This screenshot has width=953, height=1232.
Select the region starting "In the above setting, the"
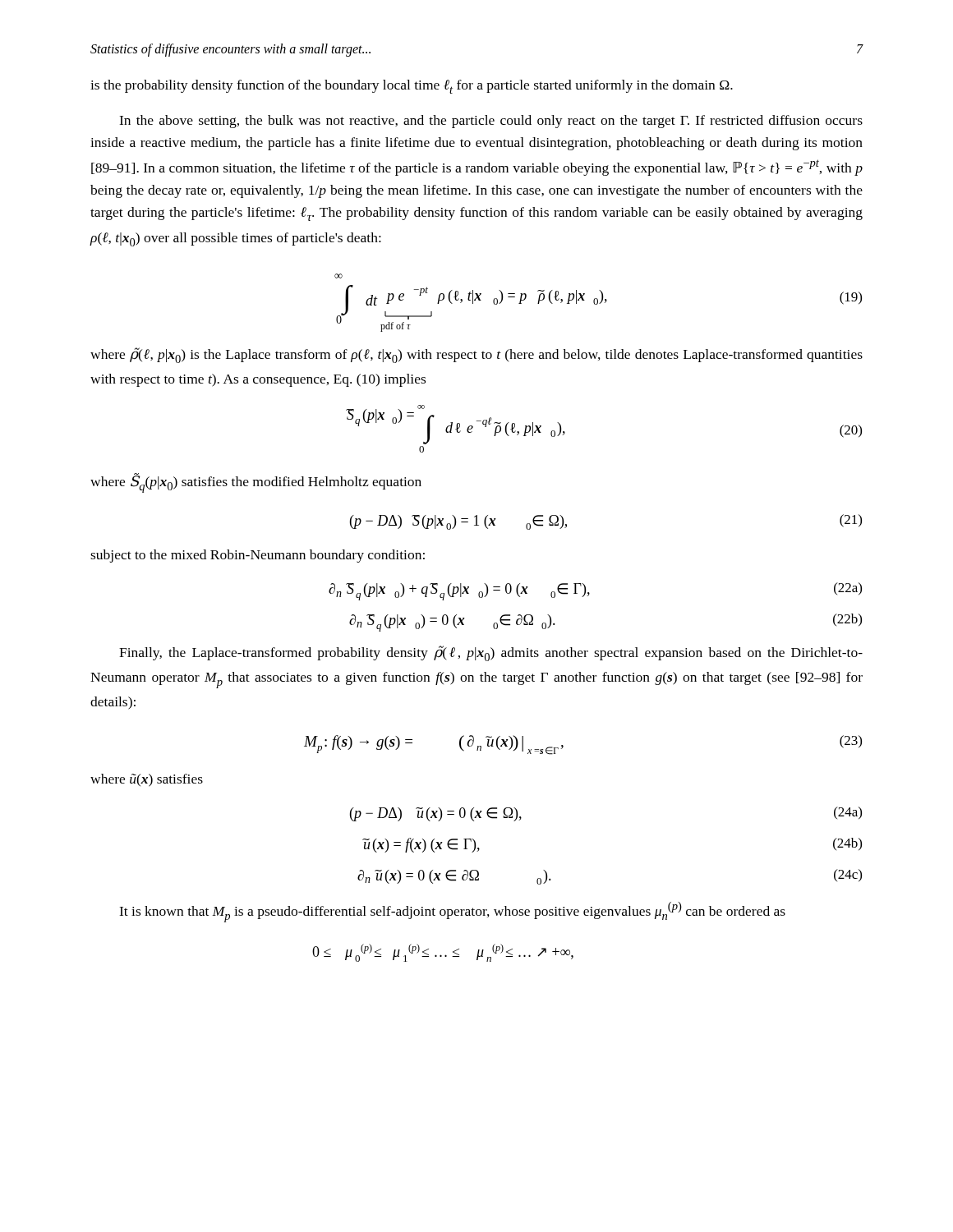click(x=476, y=180)
